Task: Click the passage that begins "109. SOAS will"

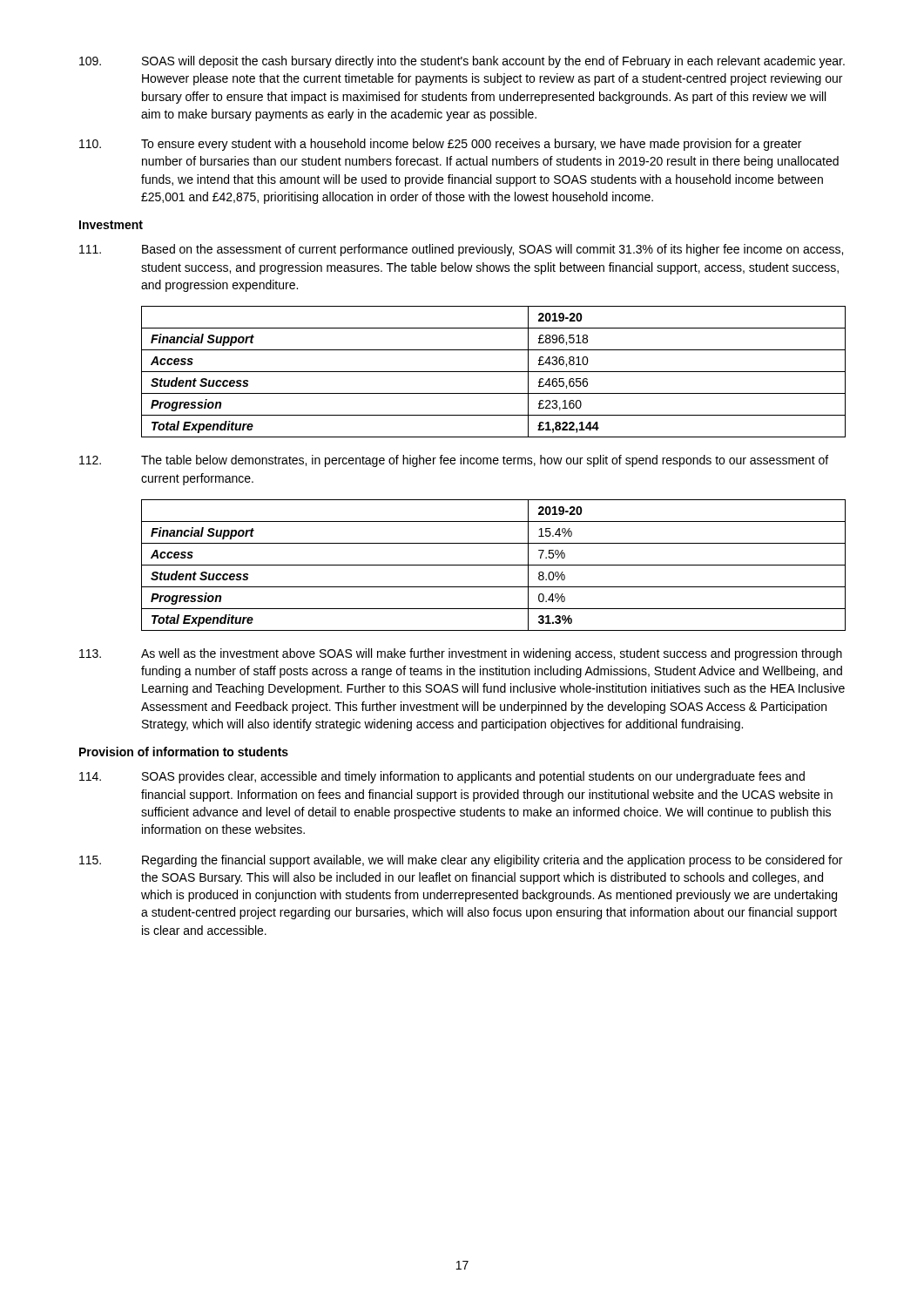Action: coord(462,88)
